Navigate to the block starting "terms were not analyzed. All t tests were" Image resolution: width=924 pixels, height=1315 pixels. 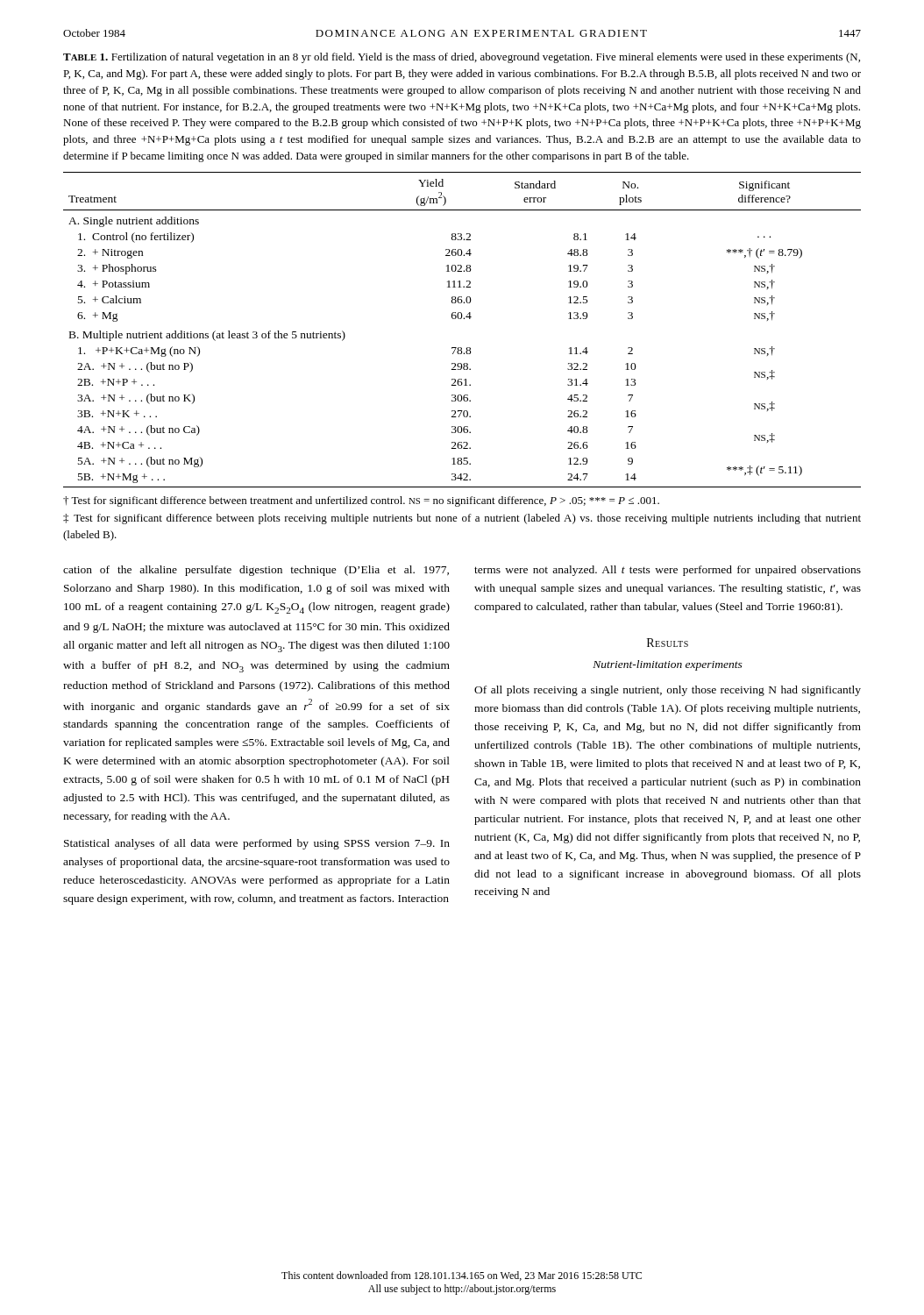pyautogui.click(x=668, y=588)
